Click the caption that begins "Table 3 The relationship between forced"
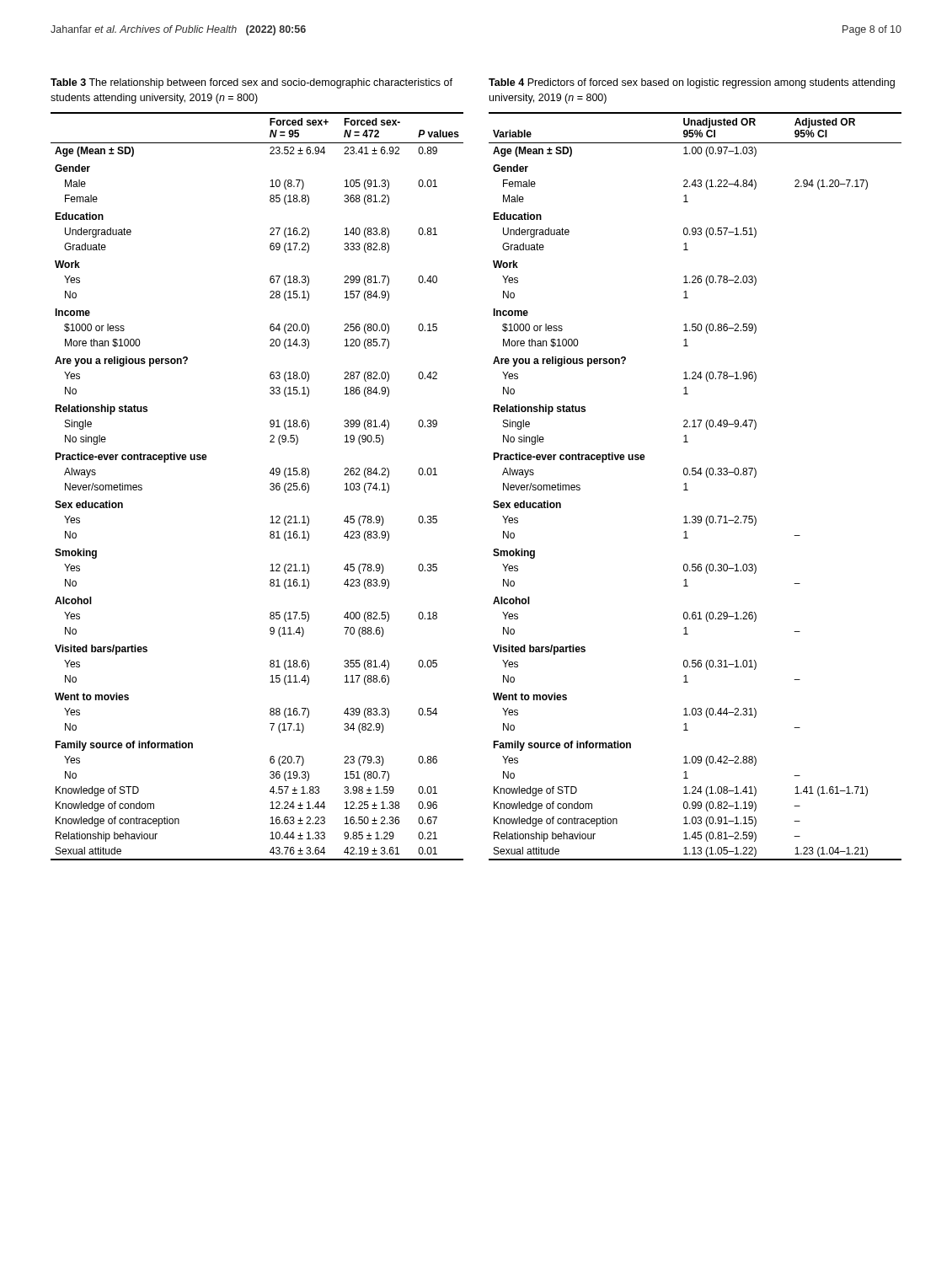The width and height of the screenshot is (952, 1264). pyautogui.click(x=251, y=90)
